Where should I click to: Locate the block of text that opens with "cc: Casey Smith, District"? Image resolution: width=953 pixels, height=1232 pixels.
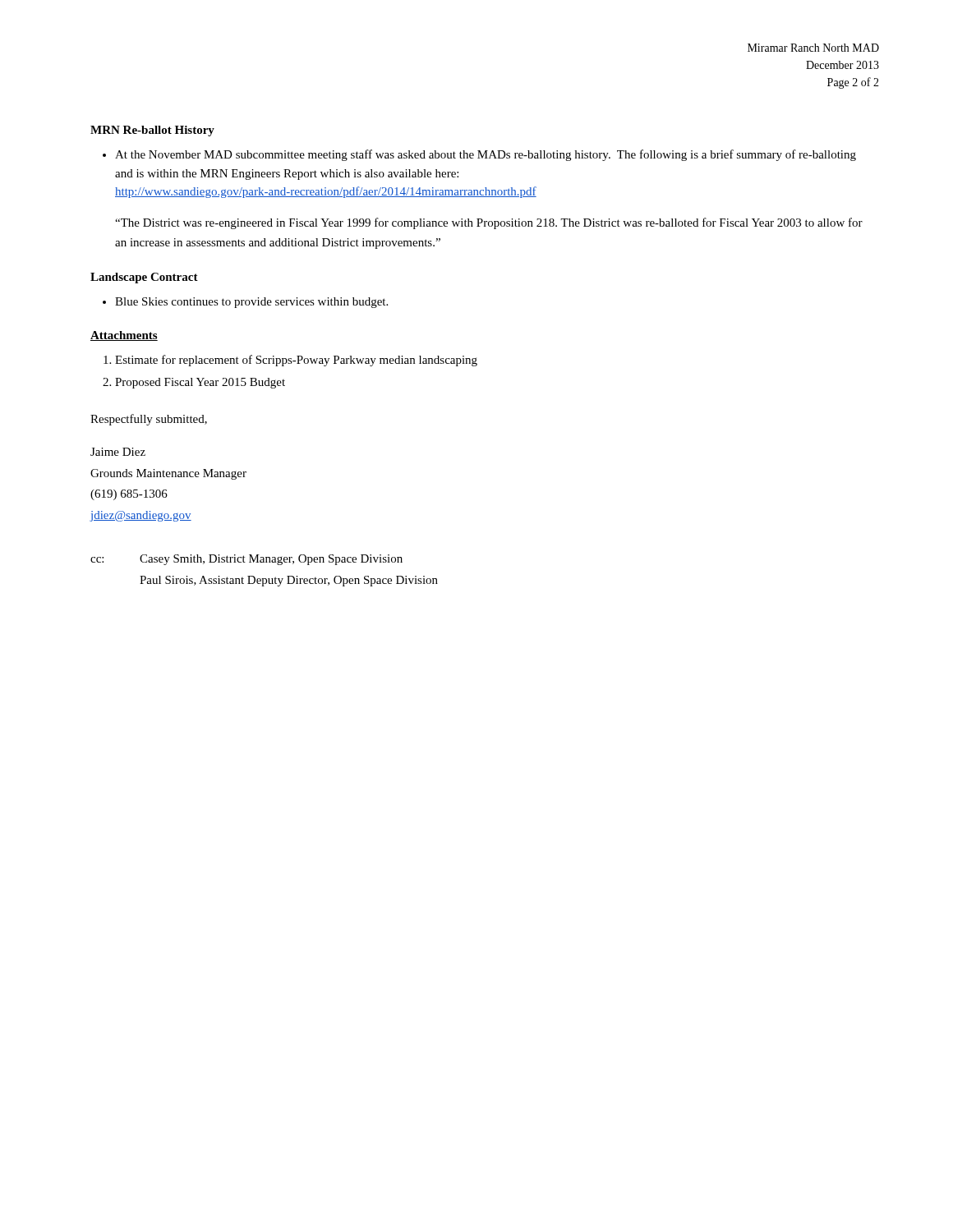[x=246, y=560]
